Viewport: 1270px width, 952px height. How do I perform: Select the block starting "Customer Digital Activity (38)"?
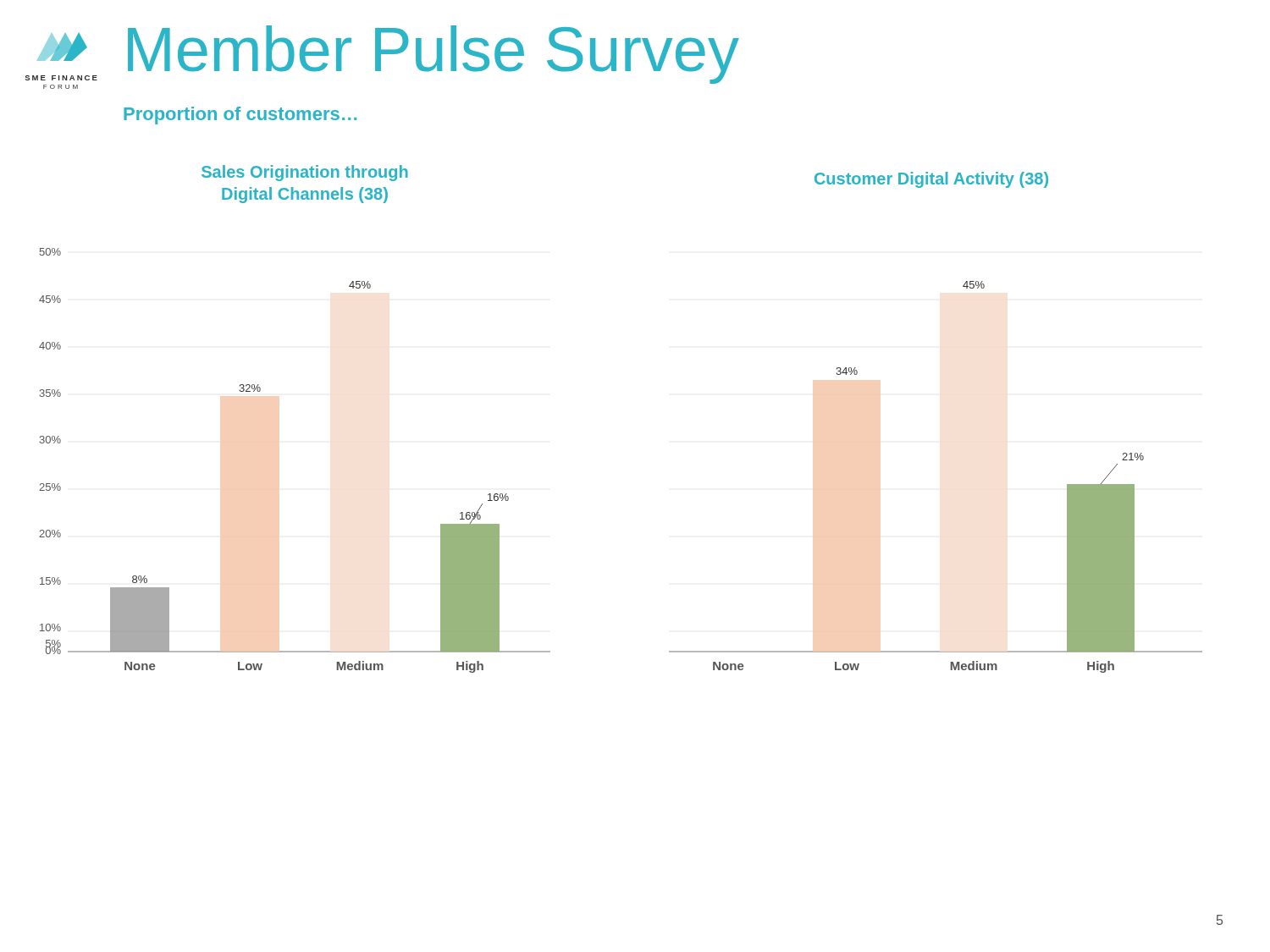[x=931, y=179]
